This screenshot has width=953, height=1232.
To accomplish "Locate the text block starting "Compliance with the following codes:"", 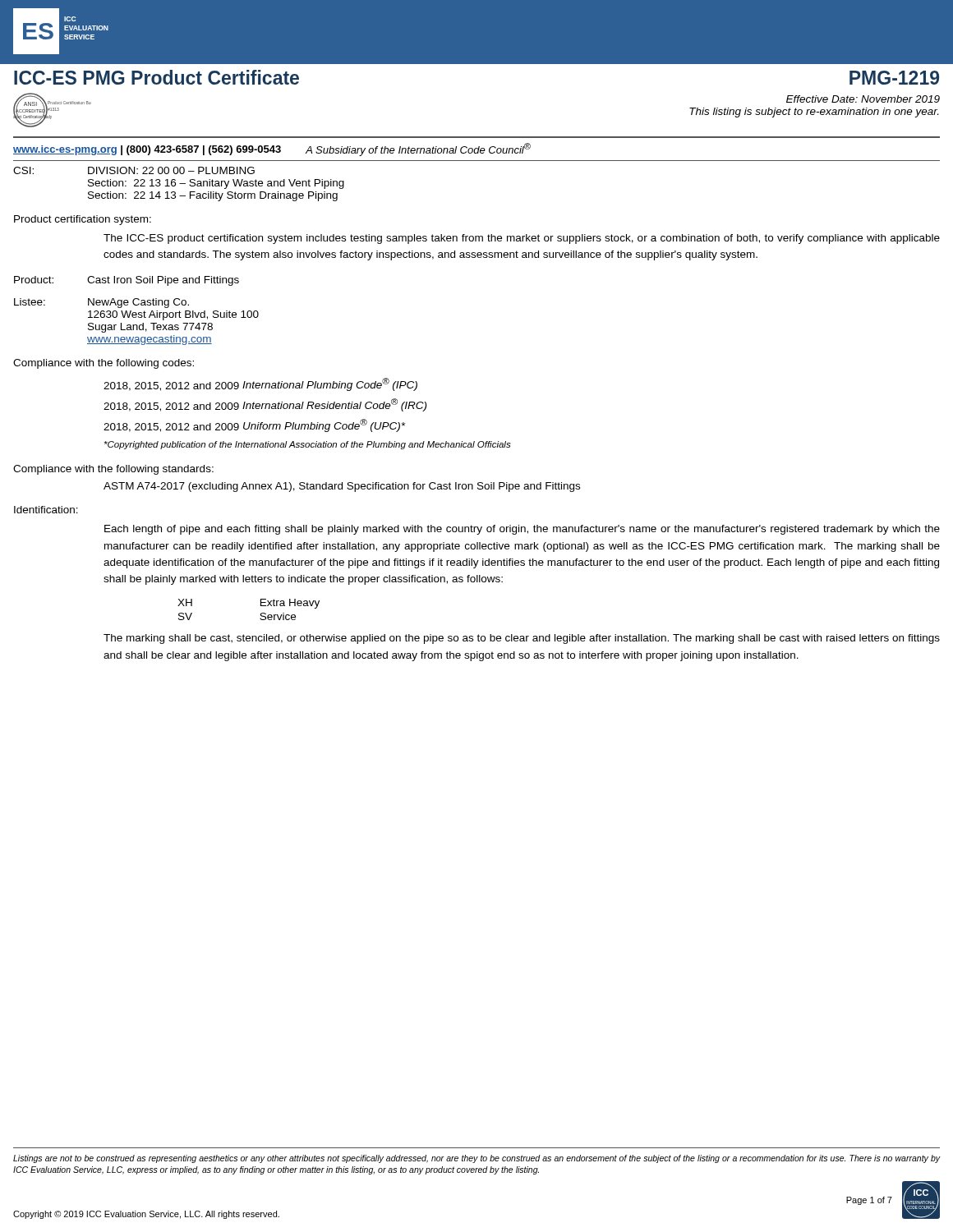I will tap(104, 362).
